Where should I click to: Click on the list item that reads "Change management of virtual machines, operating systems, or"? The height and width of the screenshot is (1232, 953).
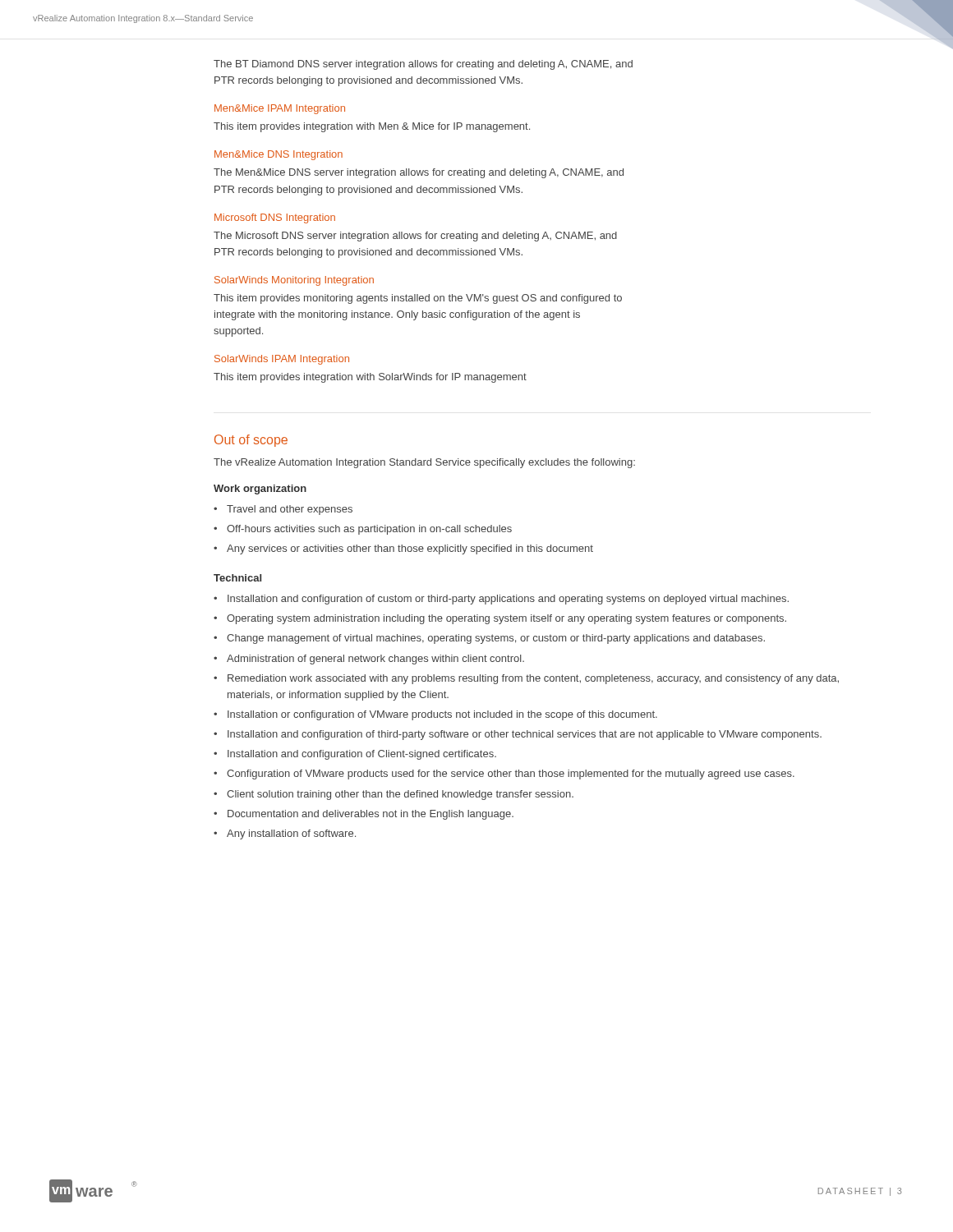496,638
